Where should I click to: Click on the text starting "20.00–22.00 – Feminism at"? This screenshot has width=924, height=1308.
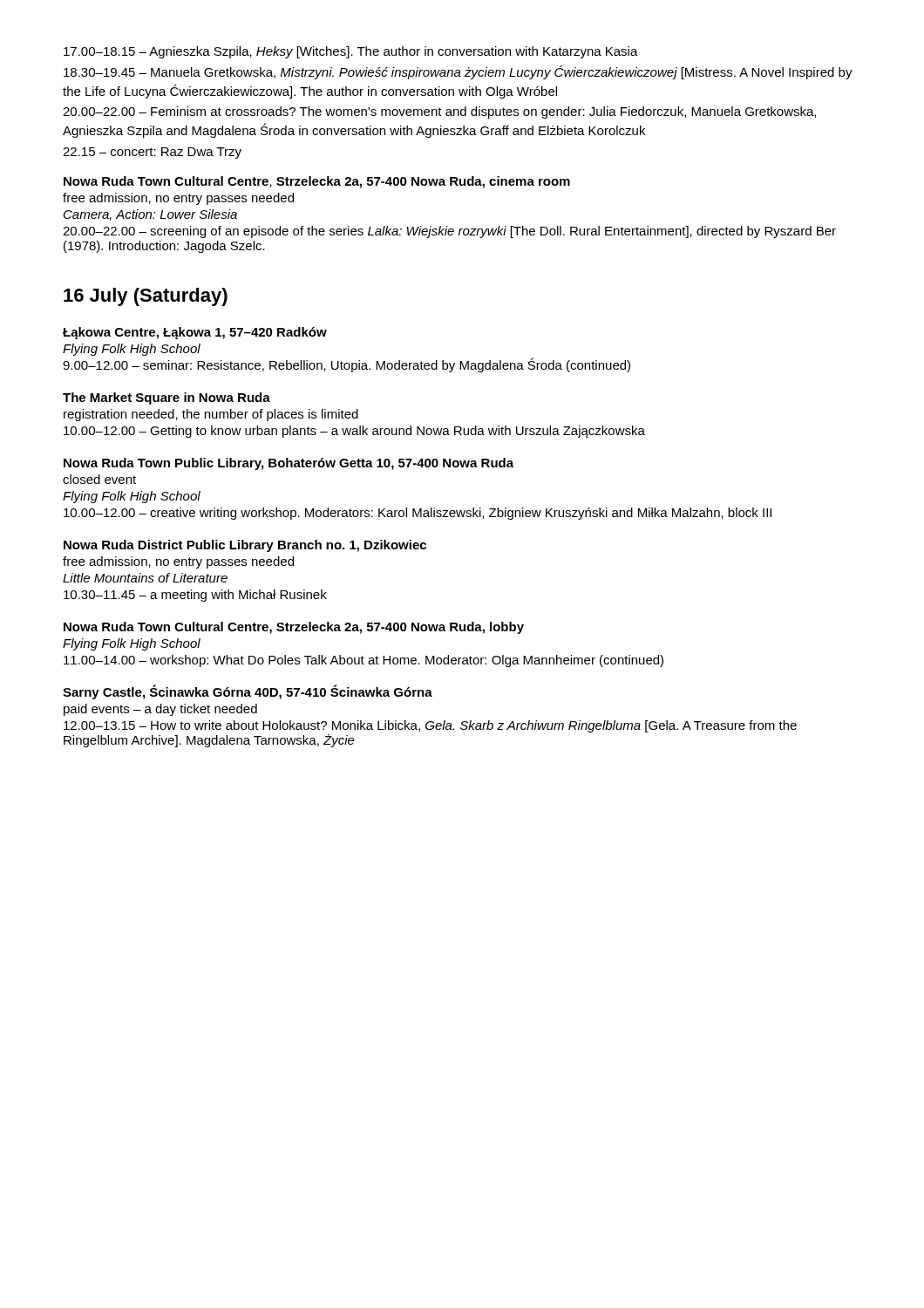[462, 121]
